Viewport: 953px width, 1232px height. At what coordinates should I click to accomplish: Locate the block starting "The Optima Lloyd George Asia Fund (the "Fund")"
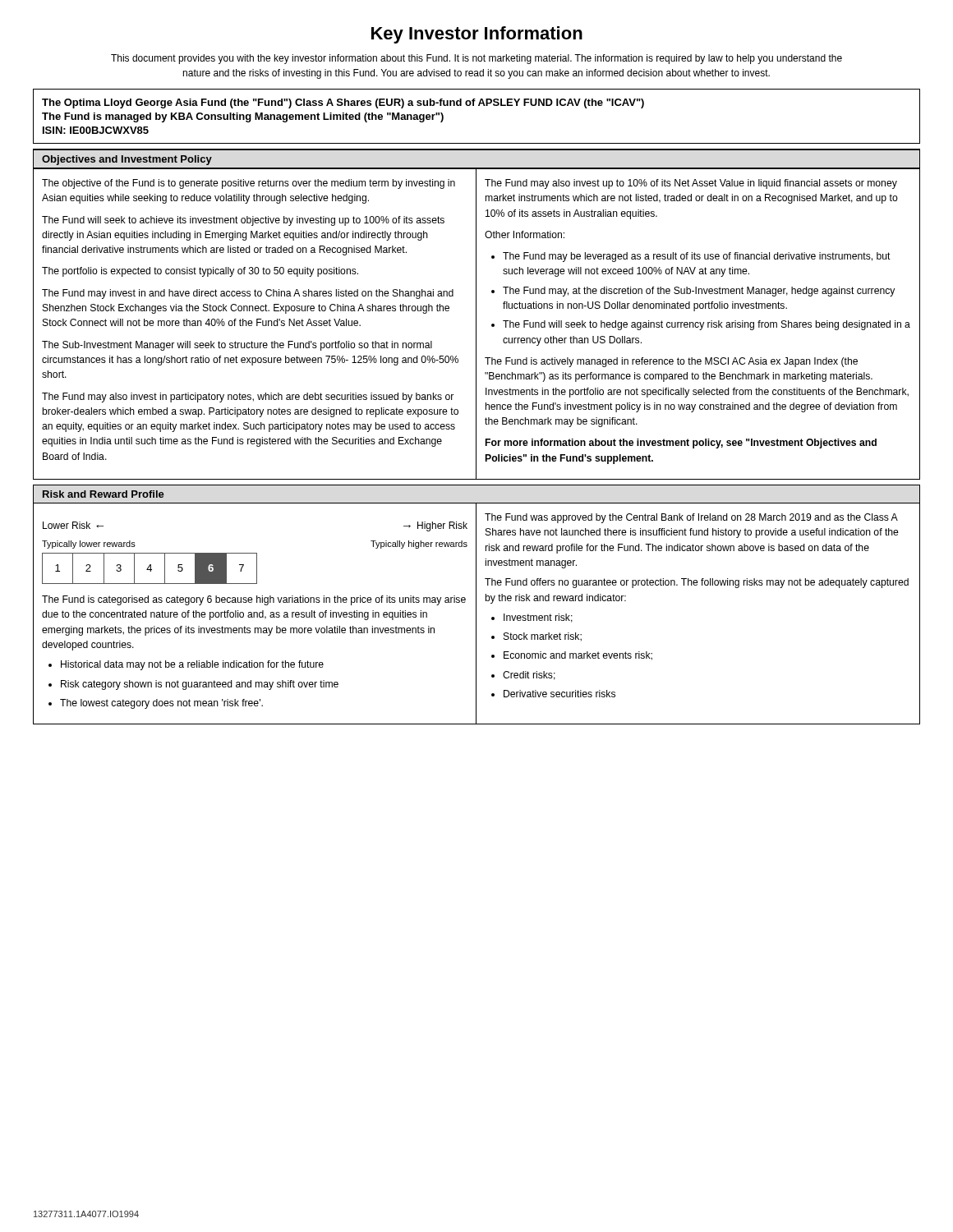(x=343, y=102)
